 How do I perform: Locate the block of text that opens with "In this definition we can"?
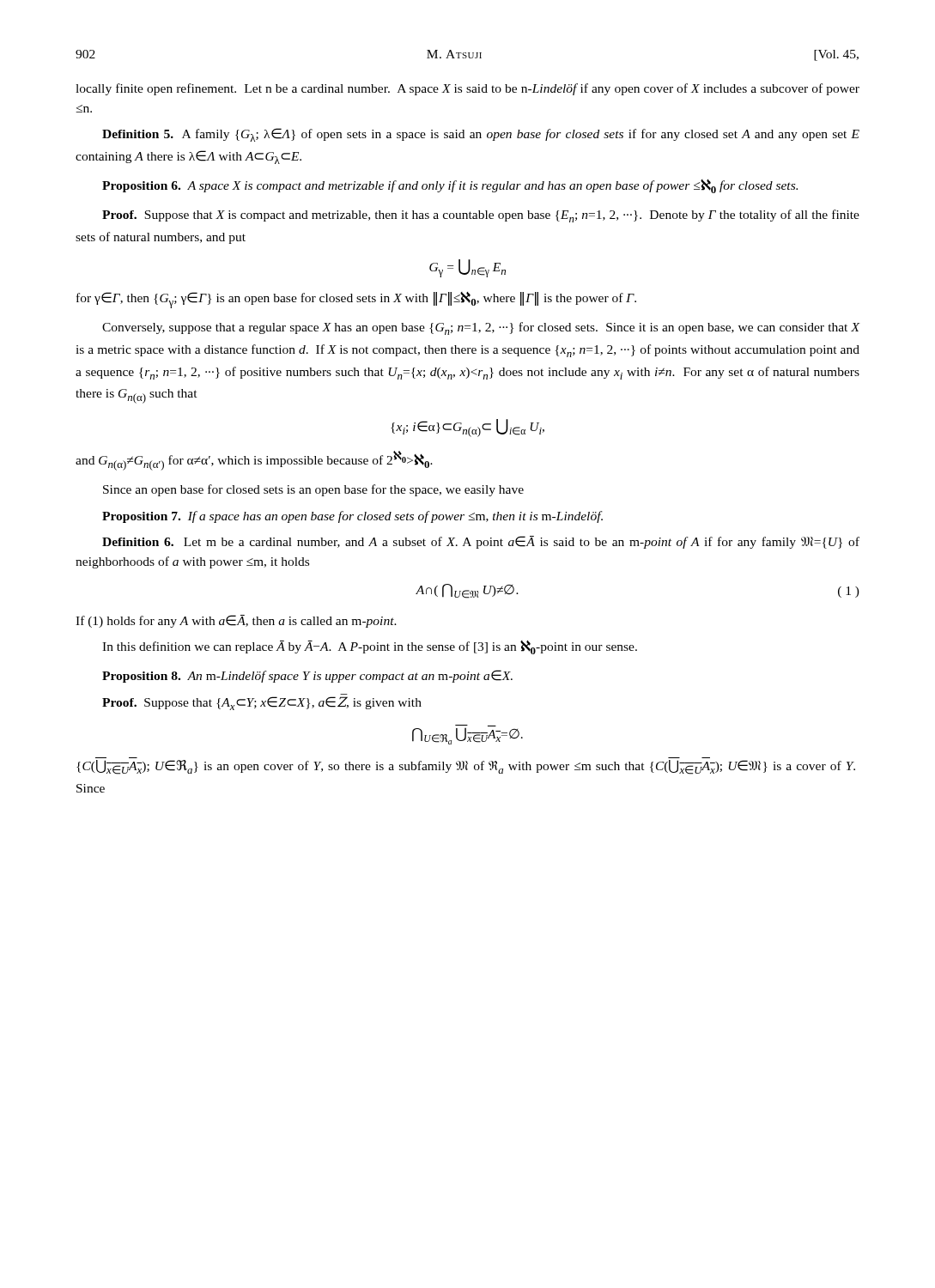[468, 649]
